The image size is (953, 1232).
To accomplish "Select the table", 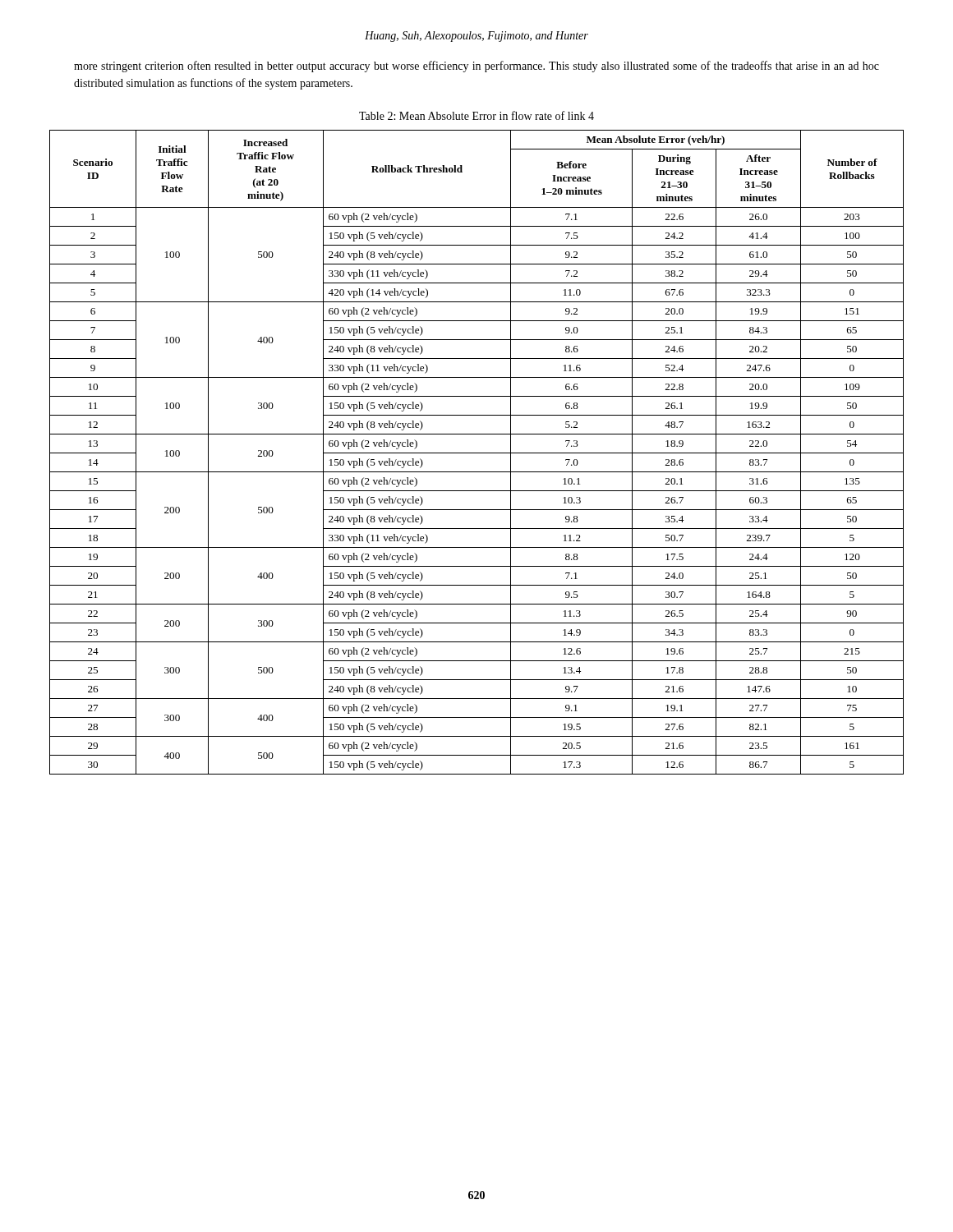I will [476, 452].
